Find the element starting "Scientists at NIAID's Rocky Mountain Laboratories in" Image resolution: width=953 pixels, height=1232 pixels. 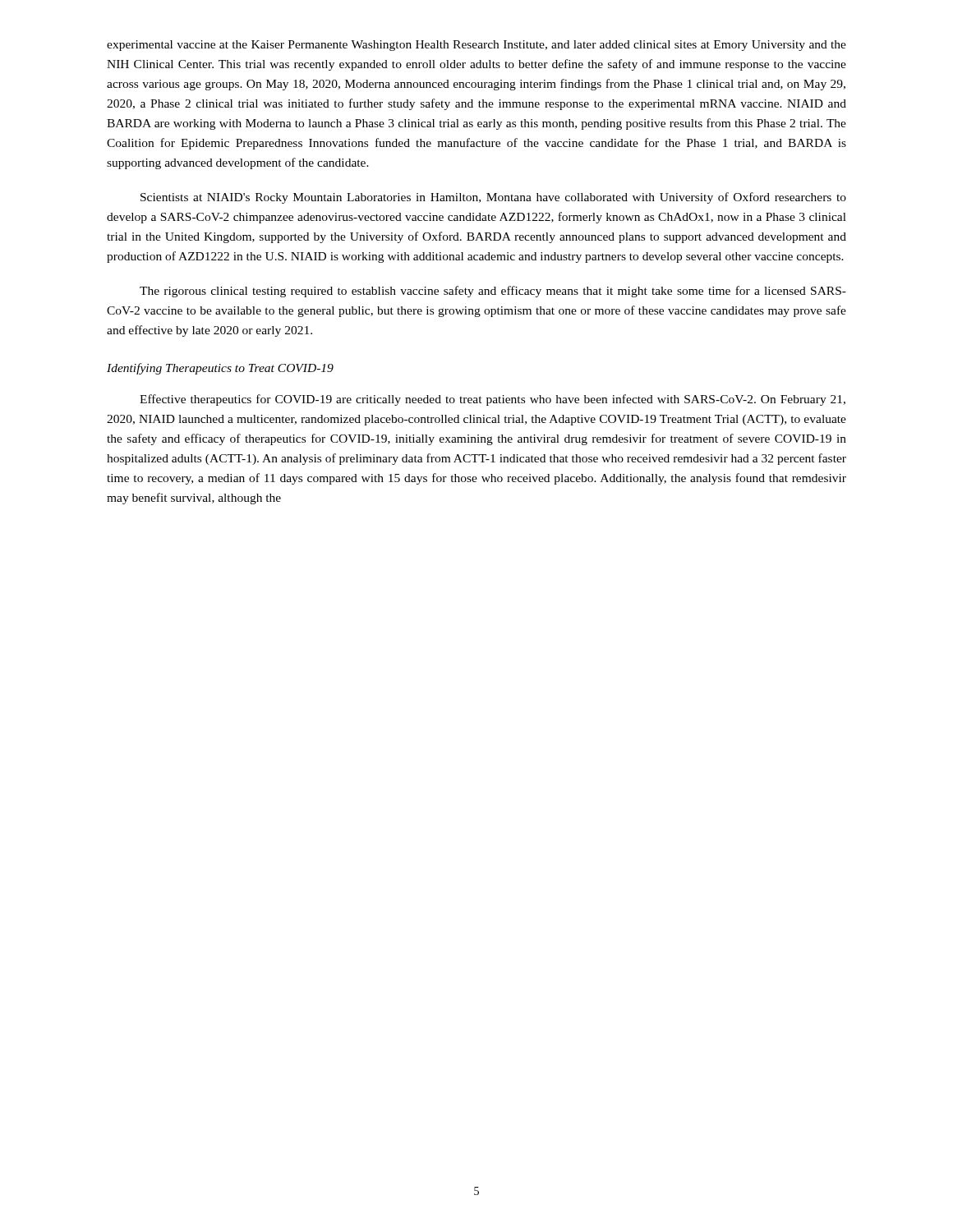pyautogui.click(x=476, y=226)
